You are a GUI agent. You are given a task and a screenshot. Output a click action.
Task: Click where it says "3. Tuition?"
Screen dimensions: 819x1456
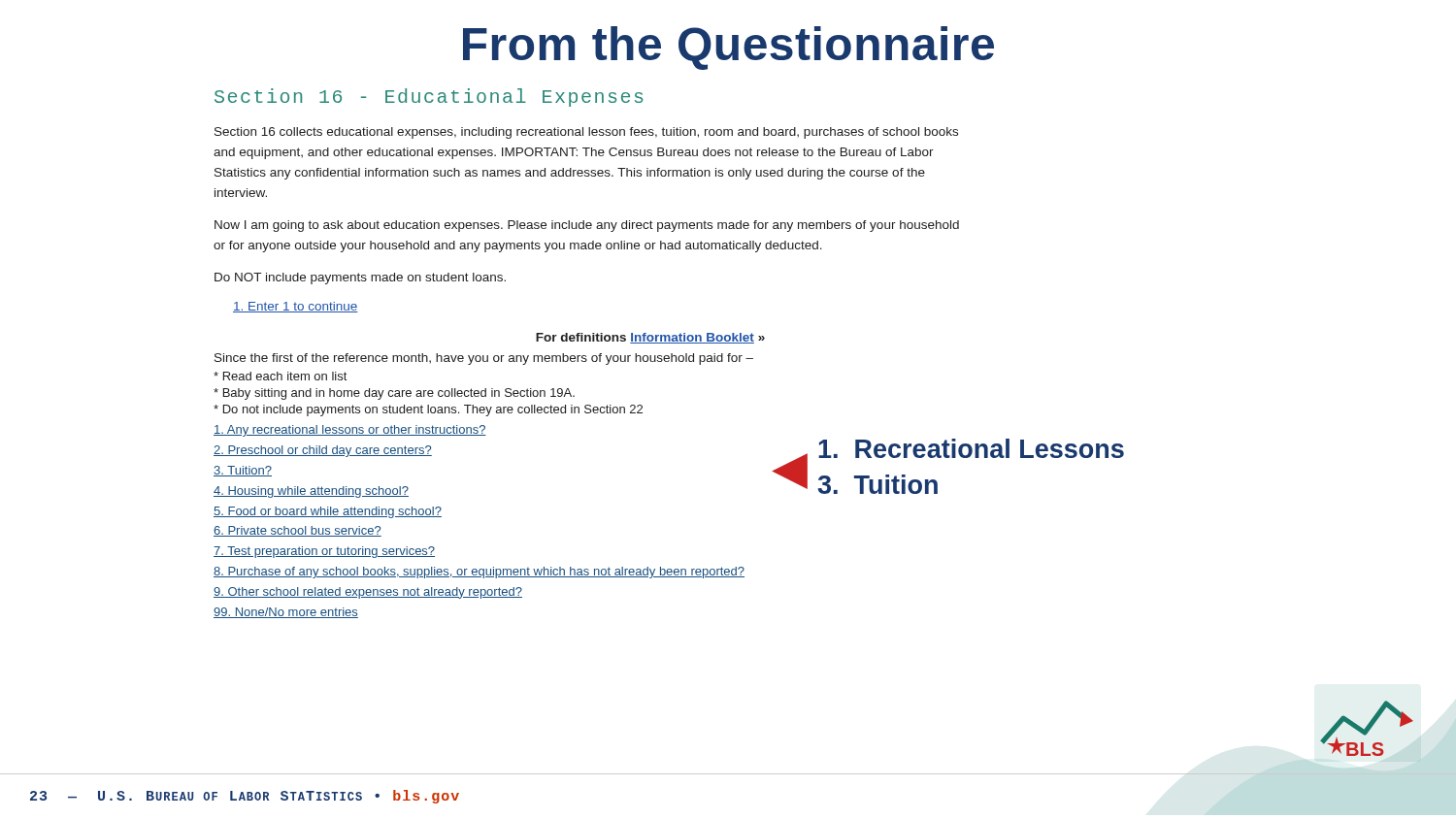coord(243,471)
